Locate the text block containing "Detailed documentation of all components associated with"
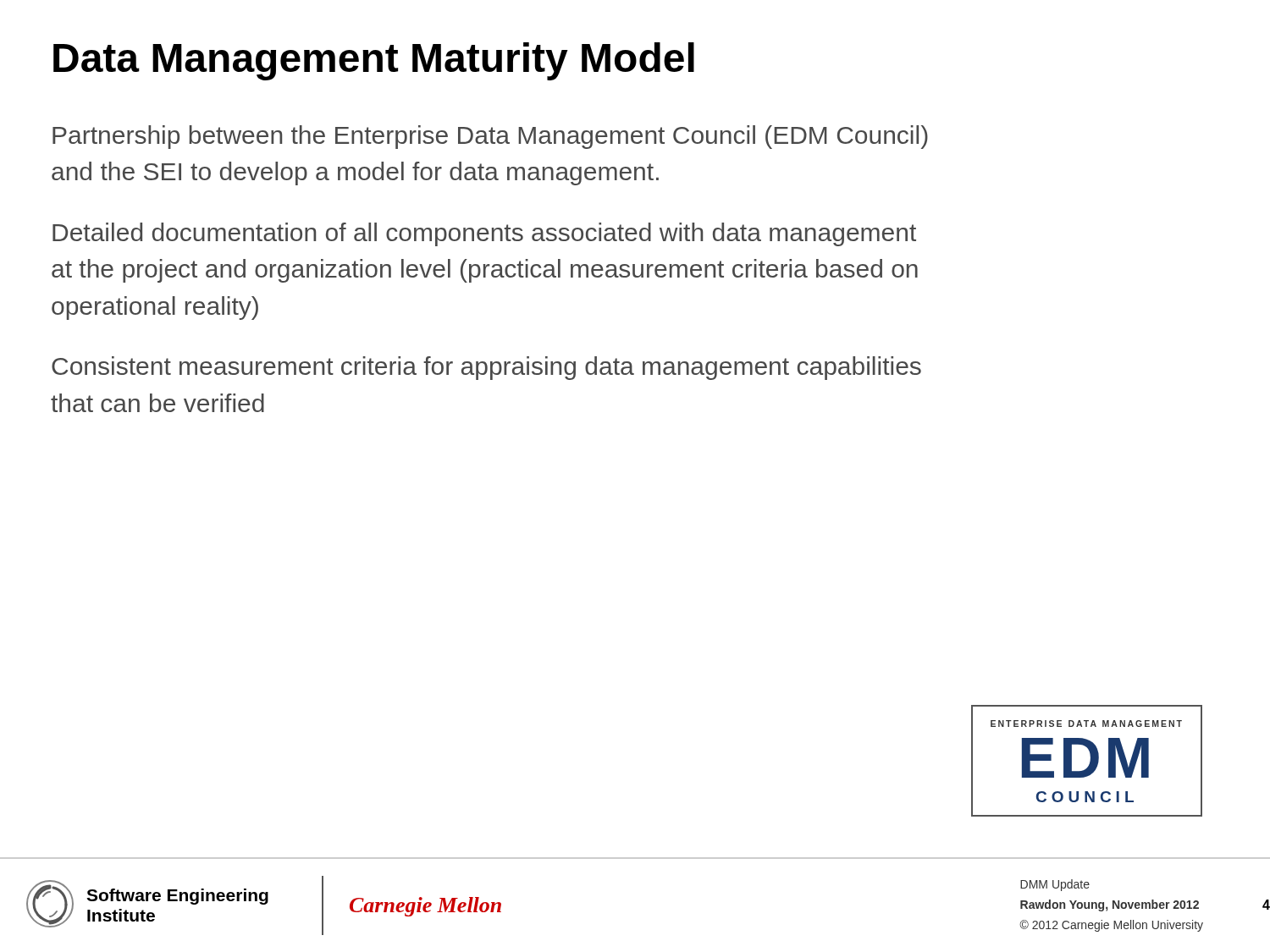This screenshot has height=952, width=1270. click(485, 269)
